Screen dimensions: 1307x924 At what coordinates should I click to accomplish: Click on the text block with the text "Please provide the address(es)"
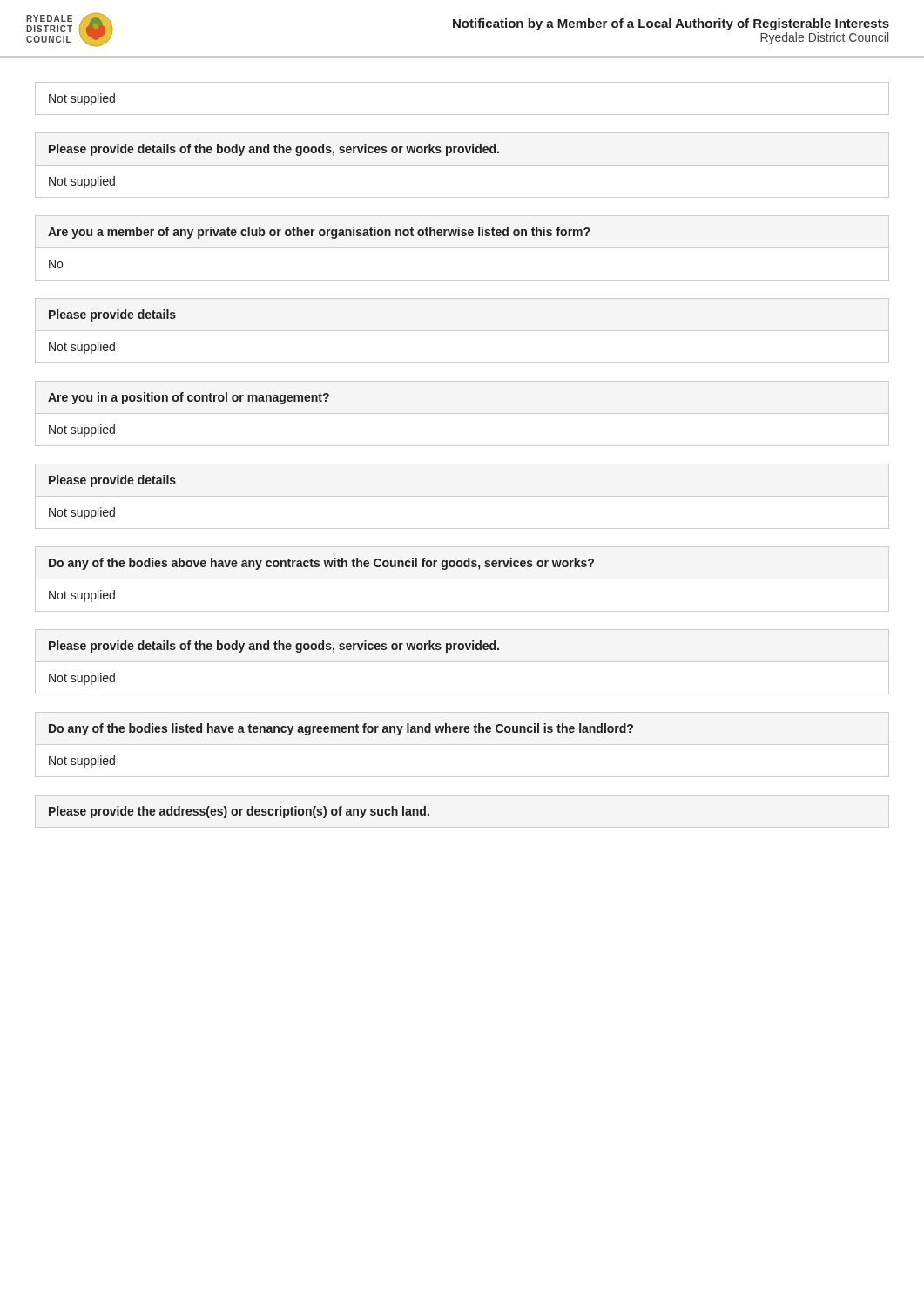click(239, 811)
